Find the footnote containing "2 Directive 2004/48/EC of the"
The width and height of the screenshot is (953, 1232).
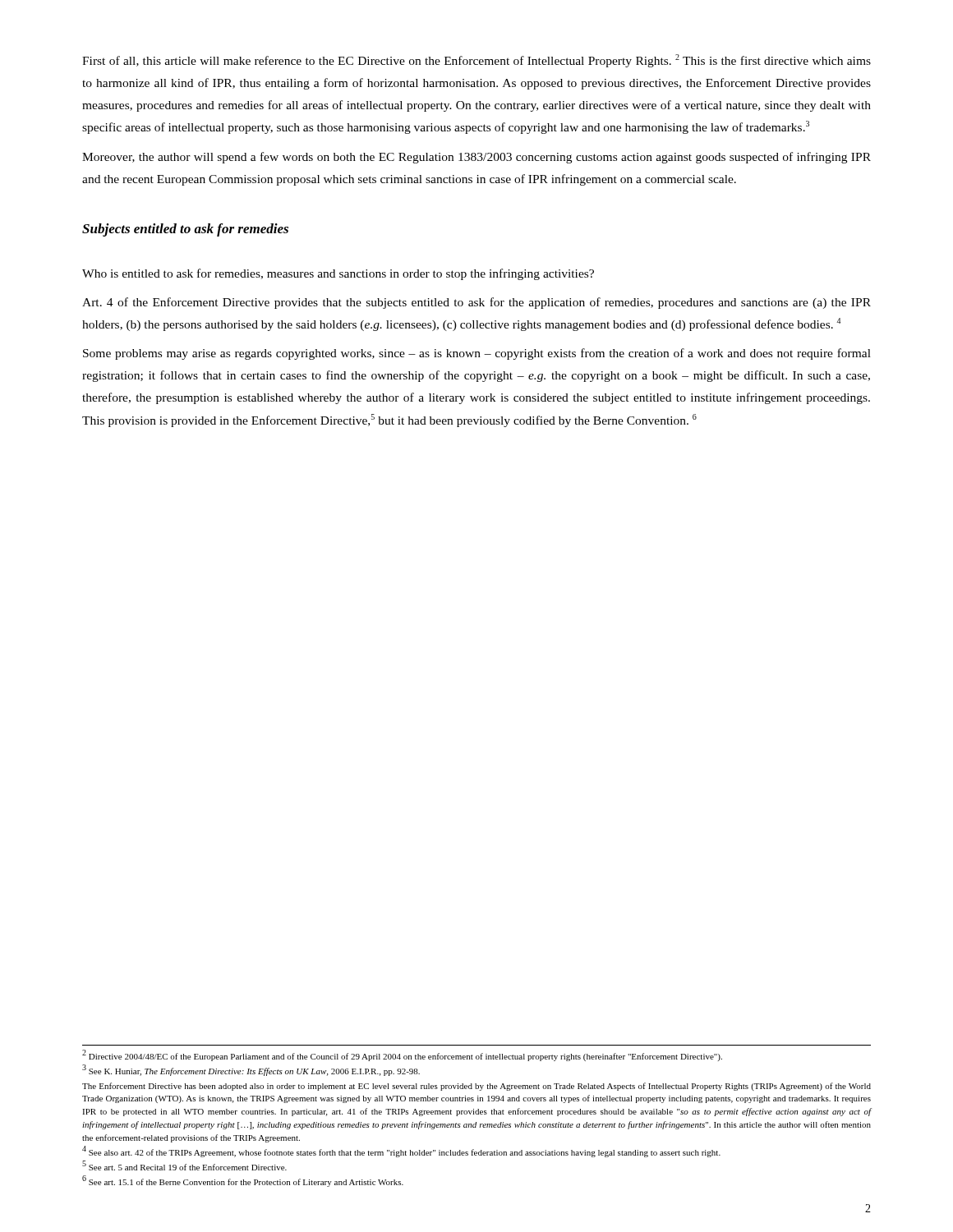coord(402,1056)
